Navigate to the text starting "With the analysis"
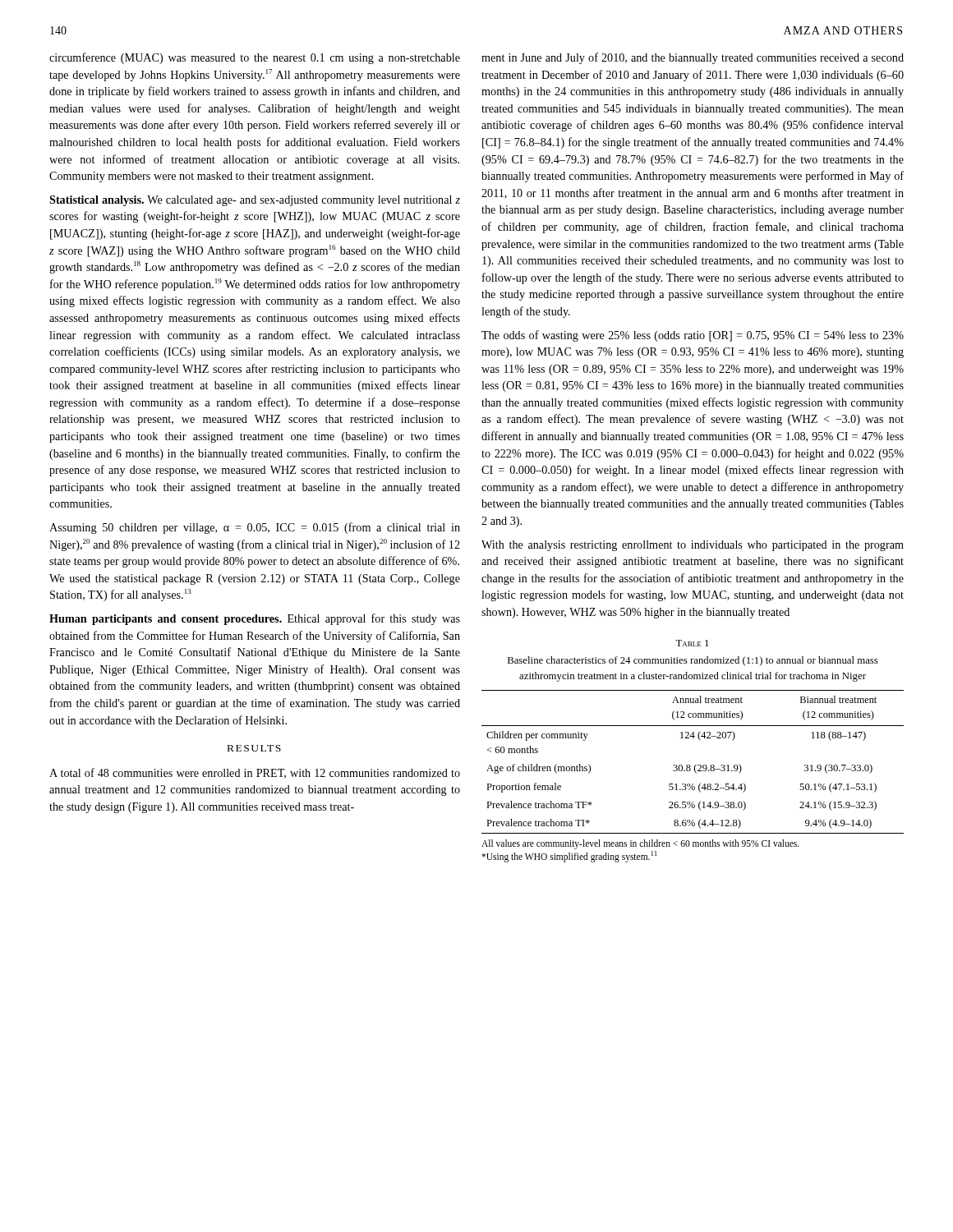Image resolution: width=953 pixels, height=1232 pixels. [693, 578]
